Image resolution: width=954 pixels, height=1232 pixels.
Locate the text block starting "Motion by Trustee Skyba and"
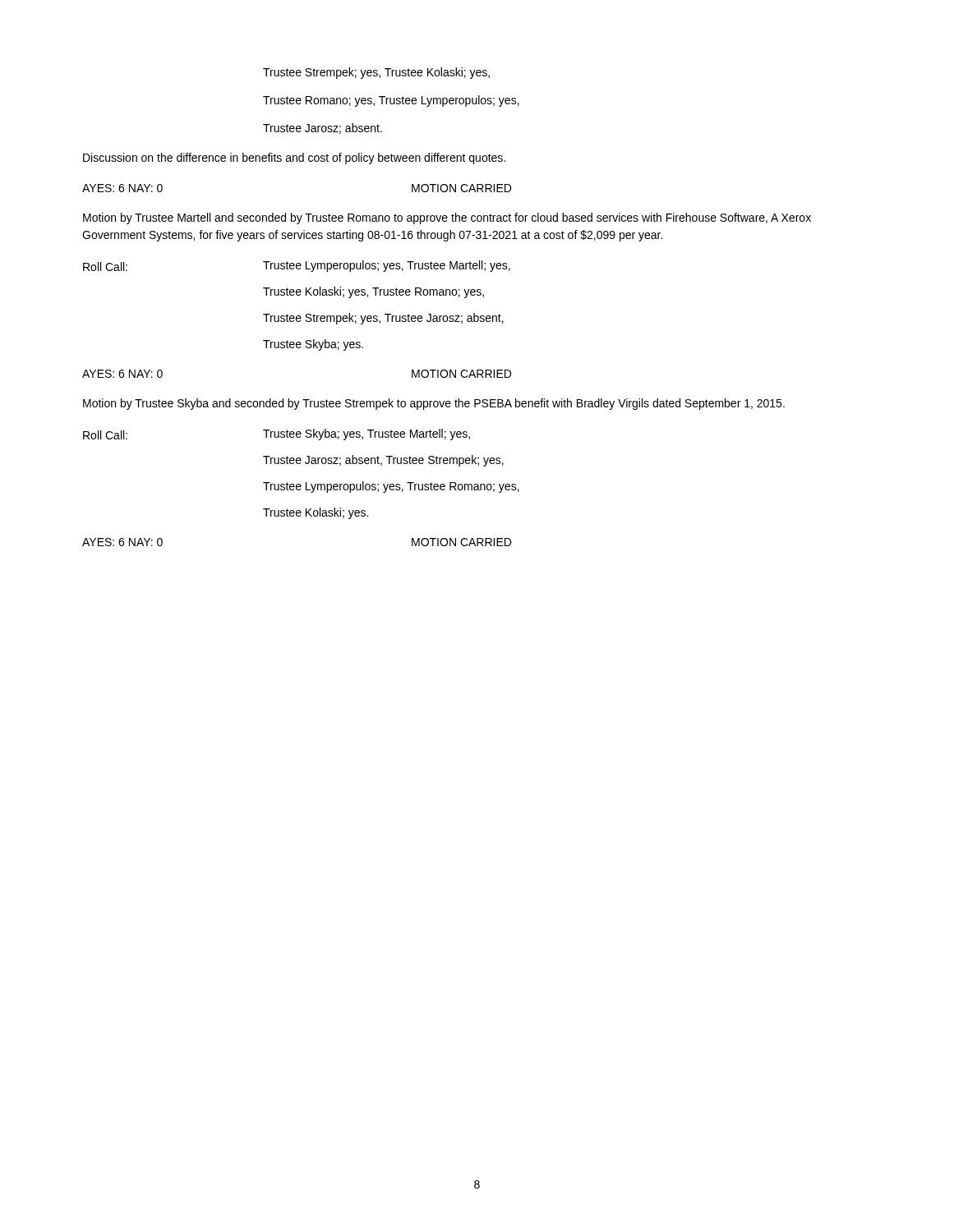pyautogui.click(x=434, y=403)
